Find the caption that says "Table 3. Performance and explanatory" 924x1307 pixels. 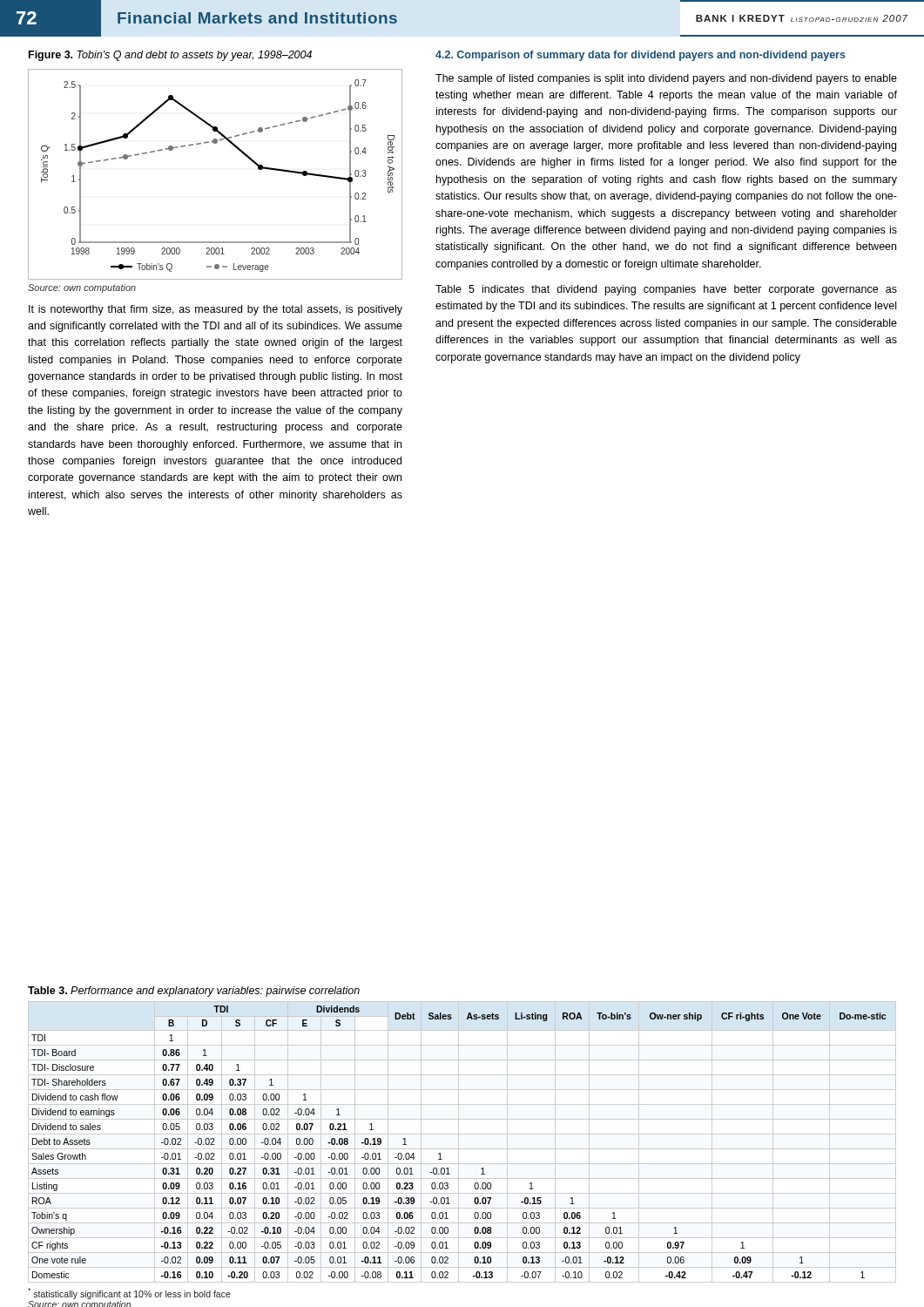click(194, 991)
